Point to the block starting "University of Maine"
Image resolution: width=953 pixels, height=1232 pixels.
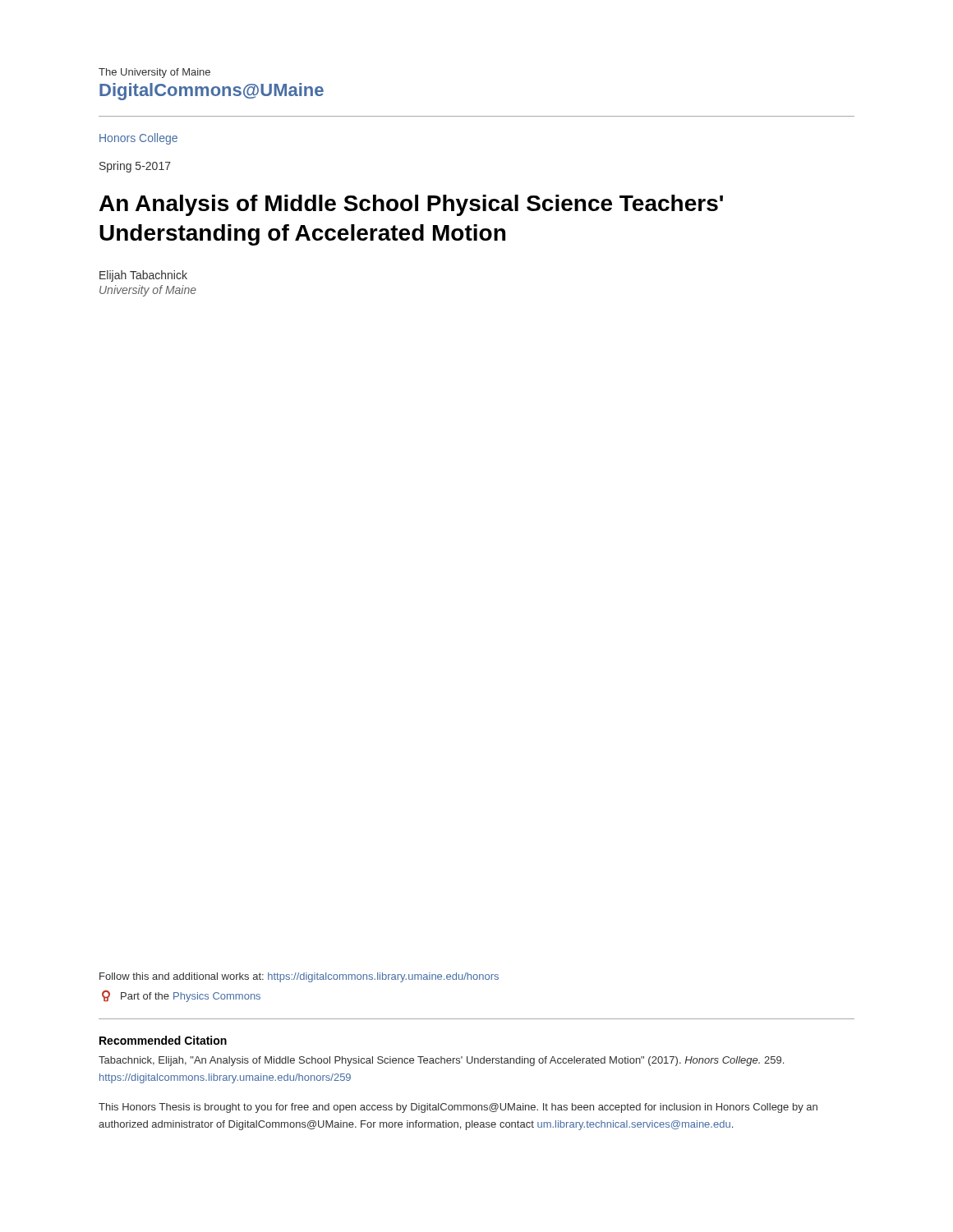(147, 290)
